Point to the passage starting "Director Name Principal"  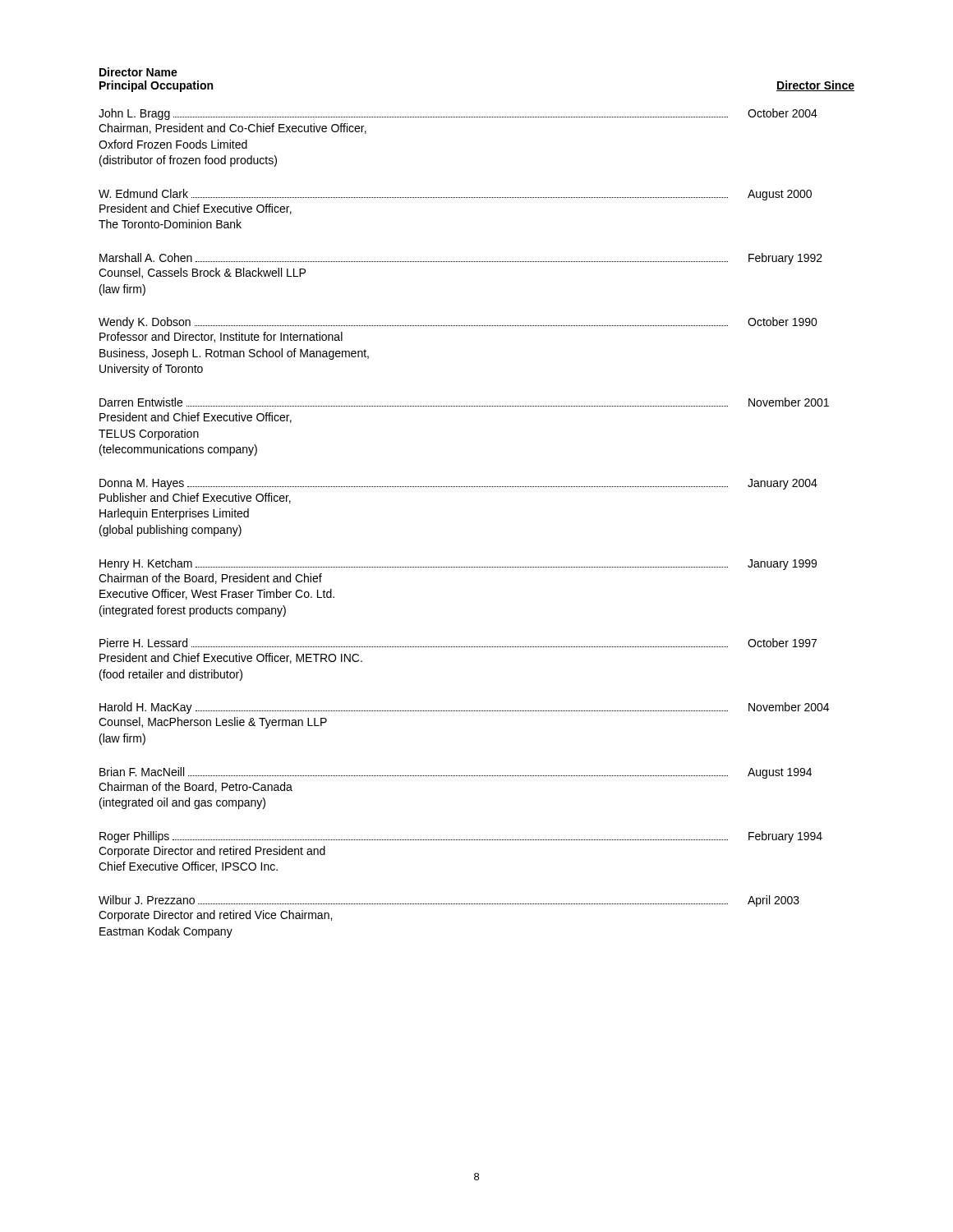138,72
